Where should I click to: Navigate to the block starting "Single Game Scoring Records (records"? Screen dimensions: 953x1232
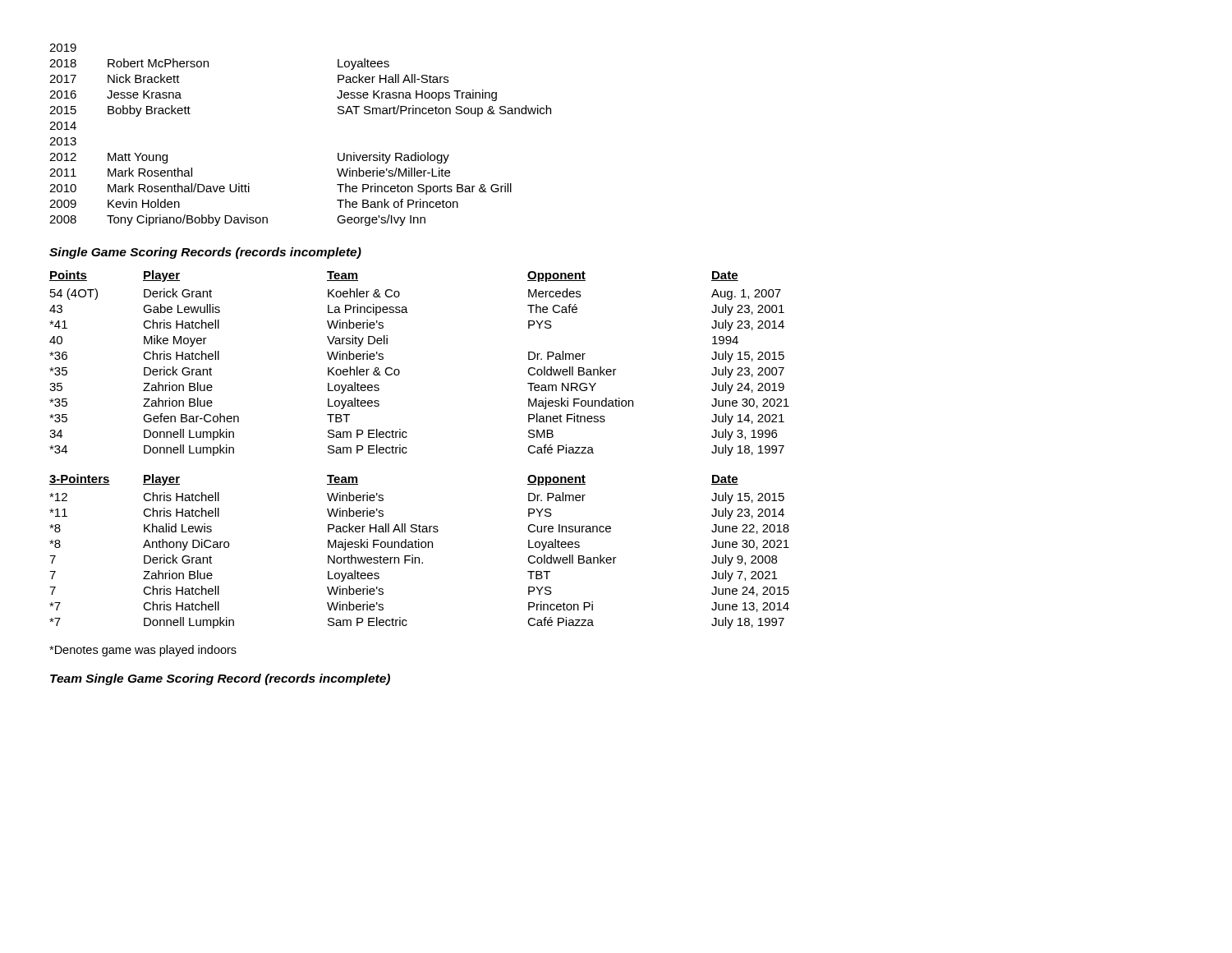coord(205,252)
